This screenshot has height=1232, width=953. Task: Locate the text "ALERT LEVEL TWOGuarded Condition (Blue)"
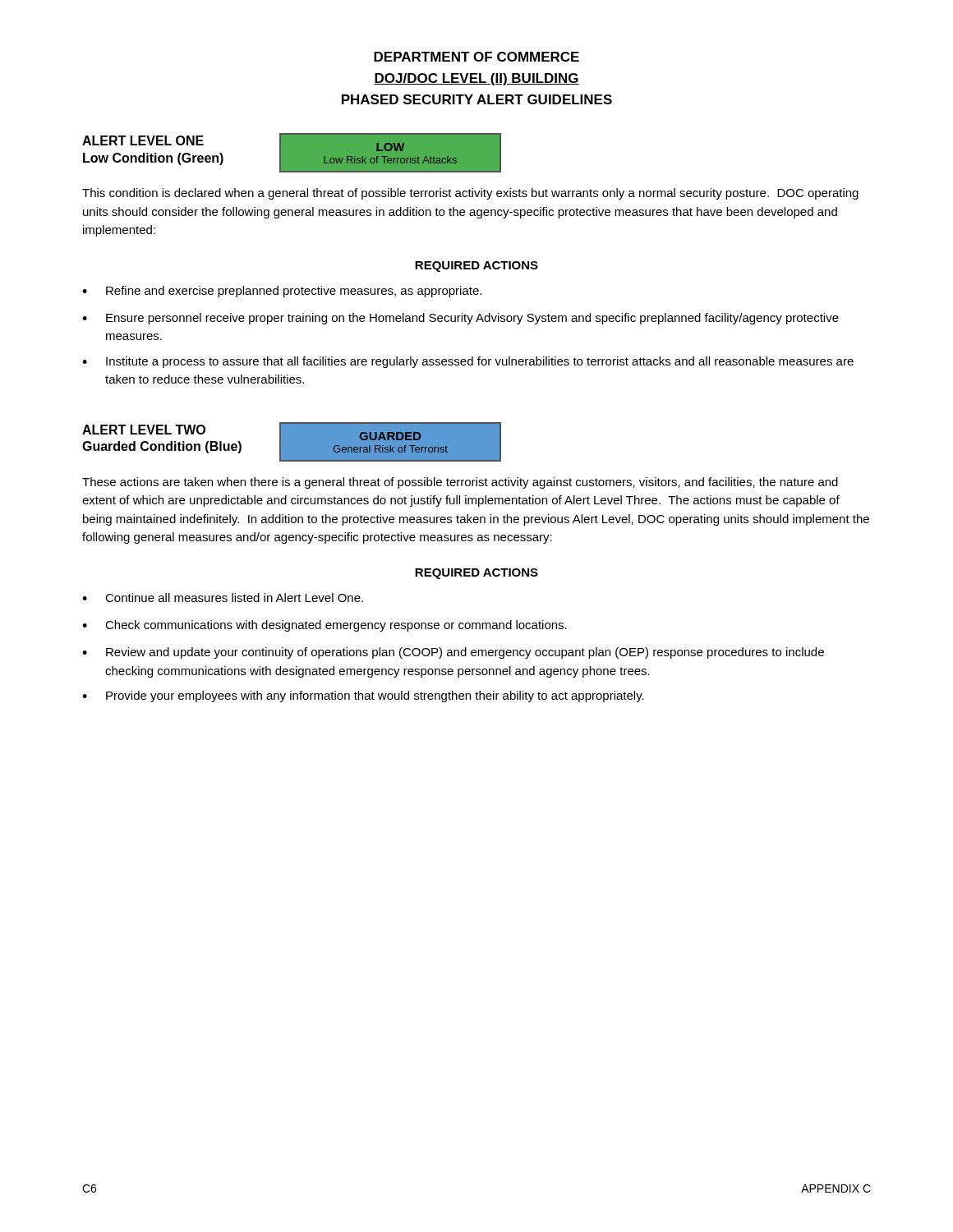click(162, 438)
